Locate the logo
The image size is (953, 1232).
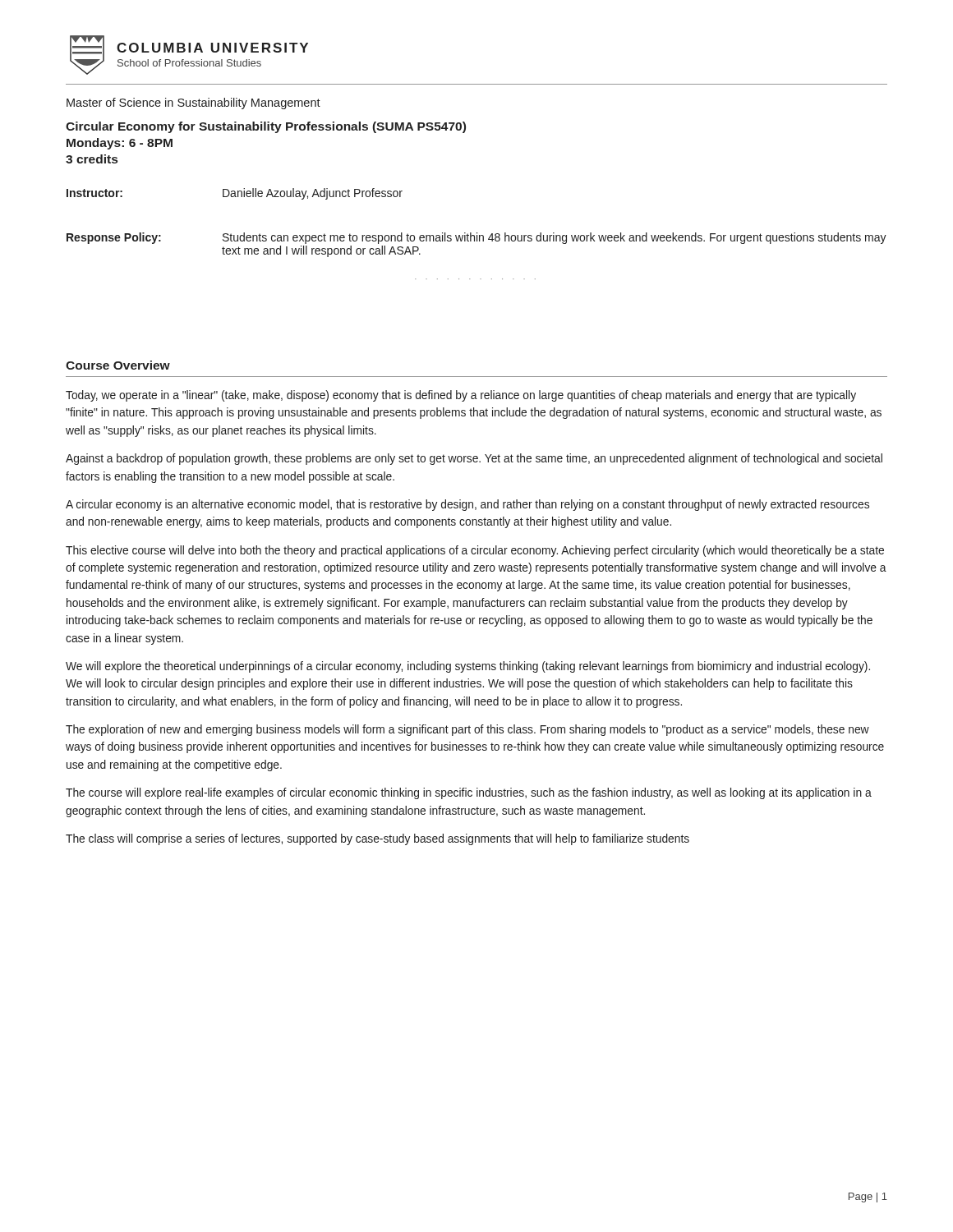(x=476, y=54)
